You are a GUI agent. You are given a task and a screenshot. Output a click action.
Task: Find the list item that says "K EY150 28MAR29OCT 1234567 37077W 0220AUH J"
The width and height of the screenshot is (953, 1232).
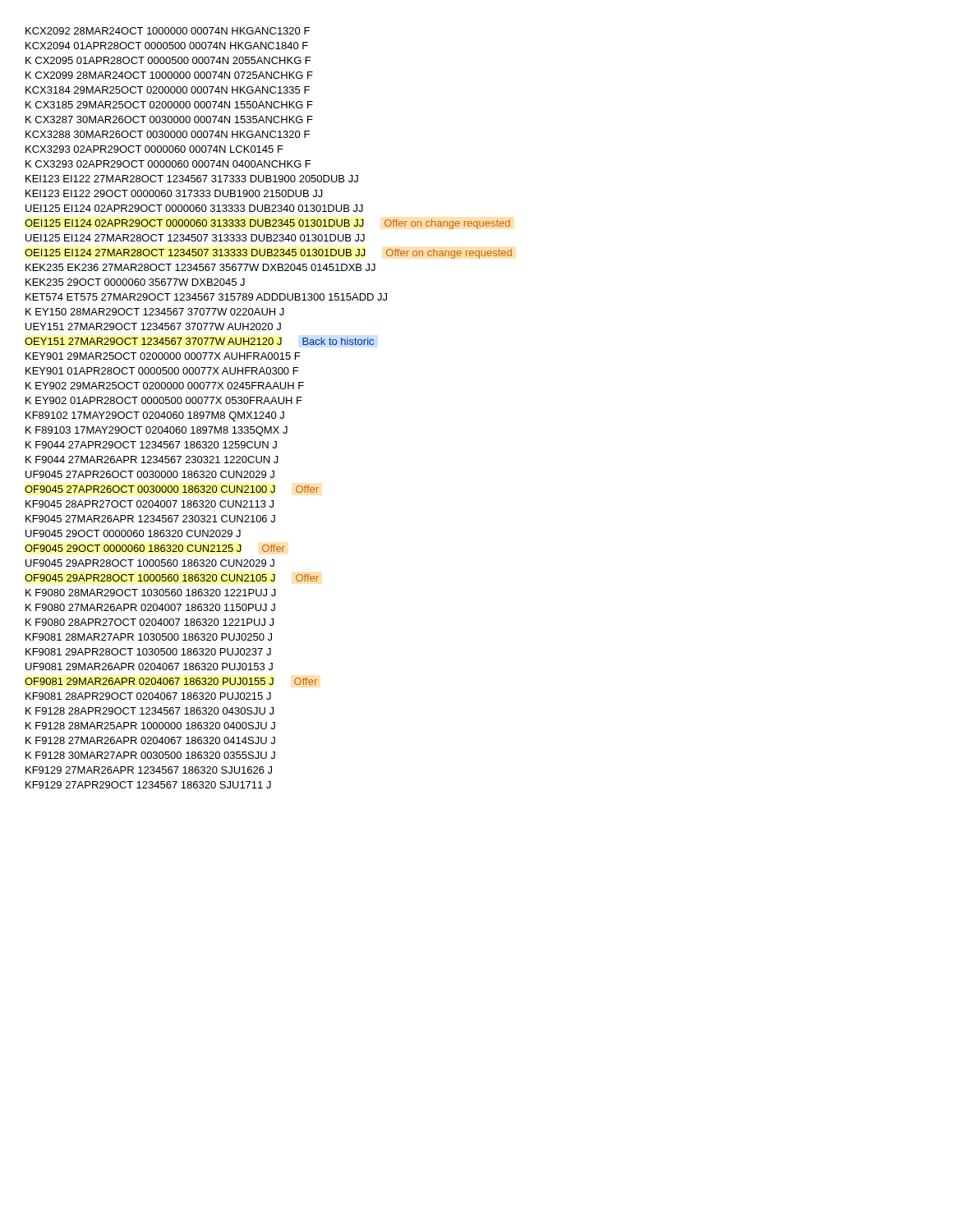click(x=155, y=312)
